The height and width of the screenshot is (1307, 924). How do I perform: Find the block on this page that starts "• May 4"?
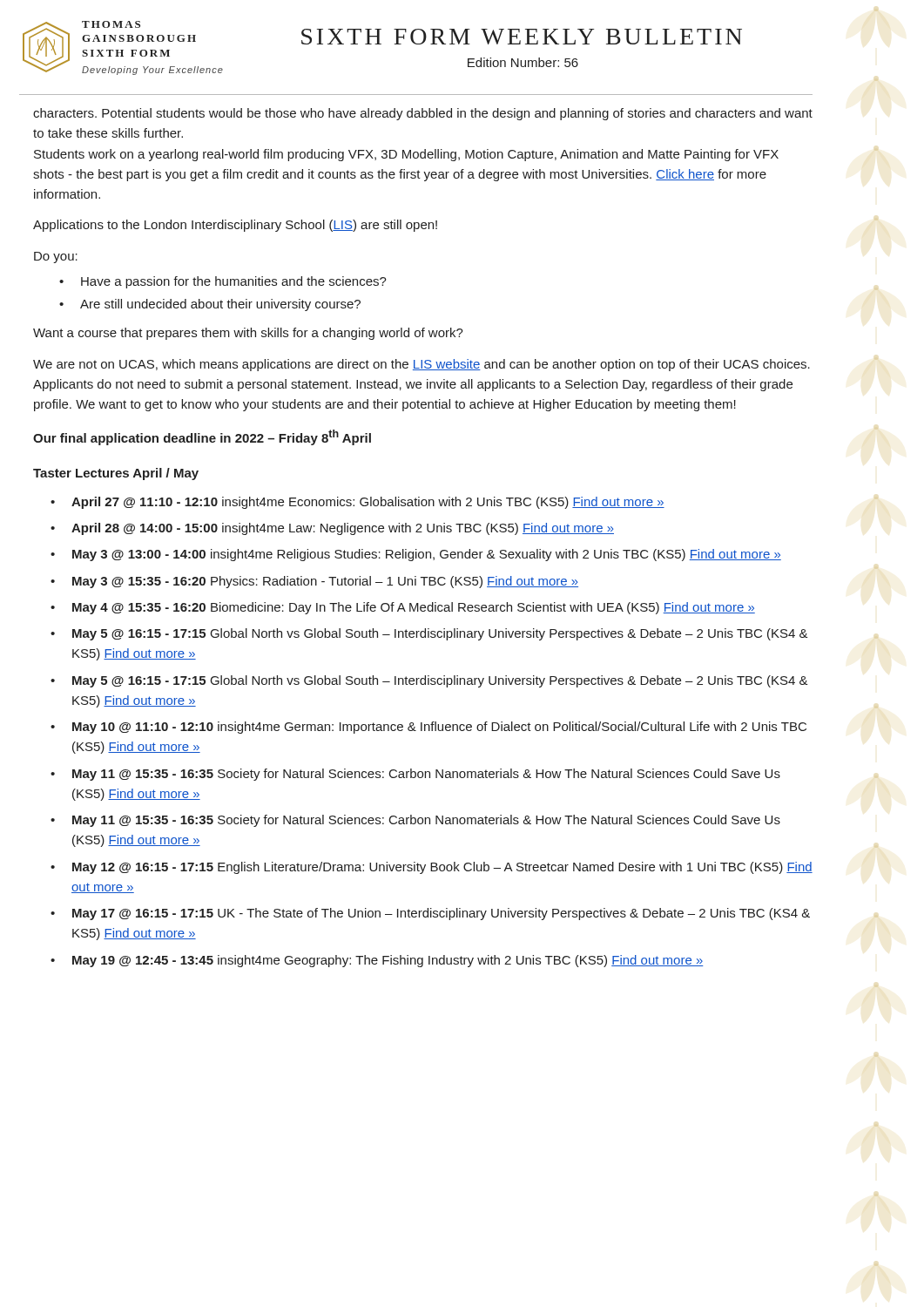pyautogui.click(x=403, y=607)
